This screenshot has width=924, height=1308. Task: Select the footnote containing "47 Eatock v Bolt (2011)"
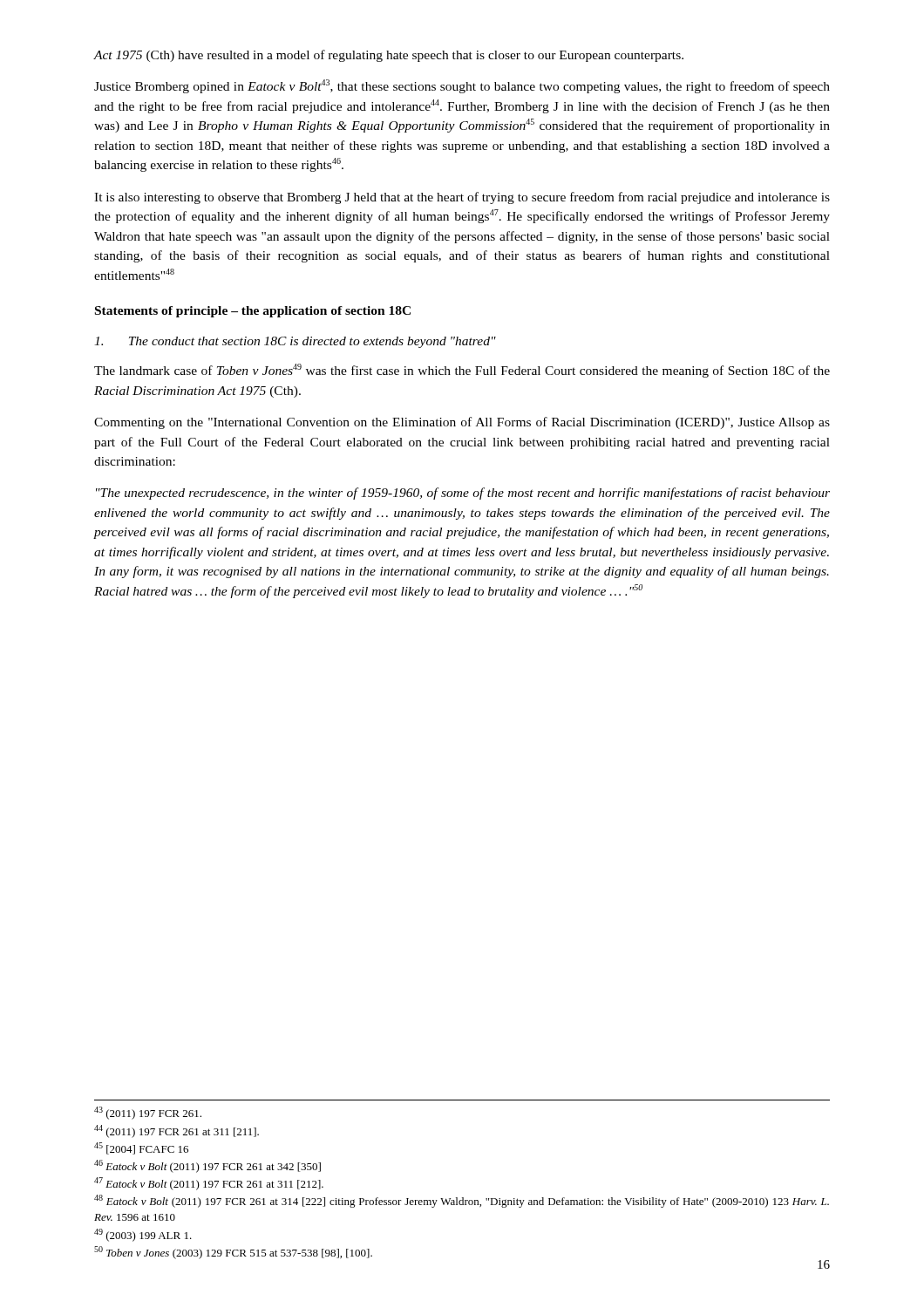209,1184
